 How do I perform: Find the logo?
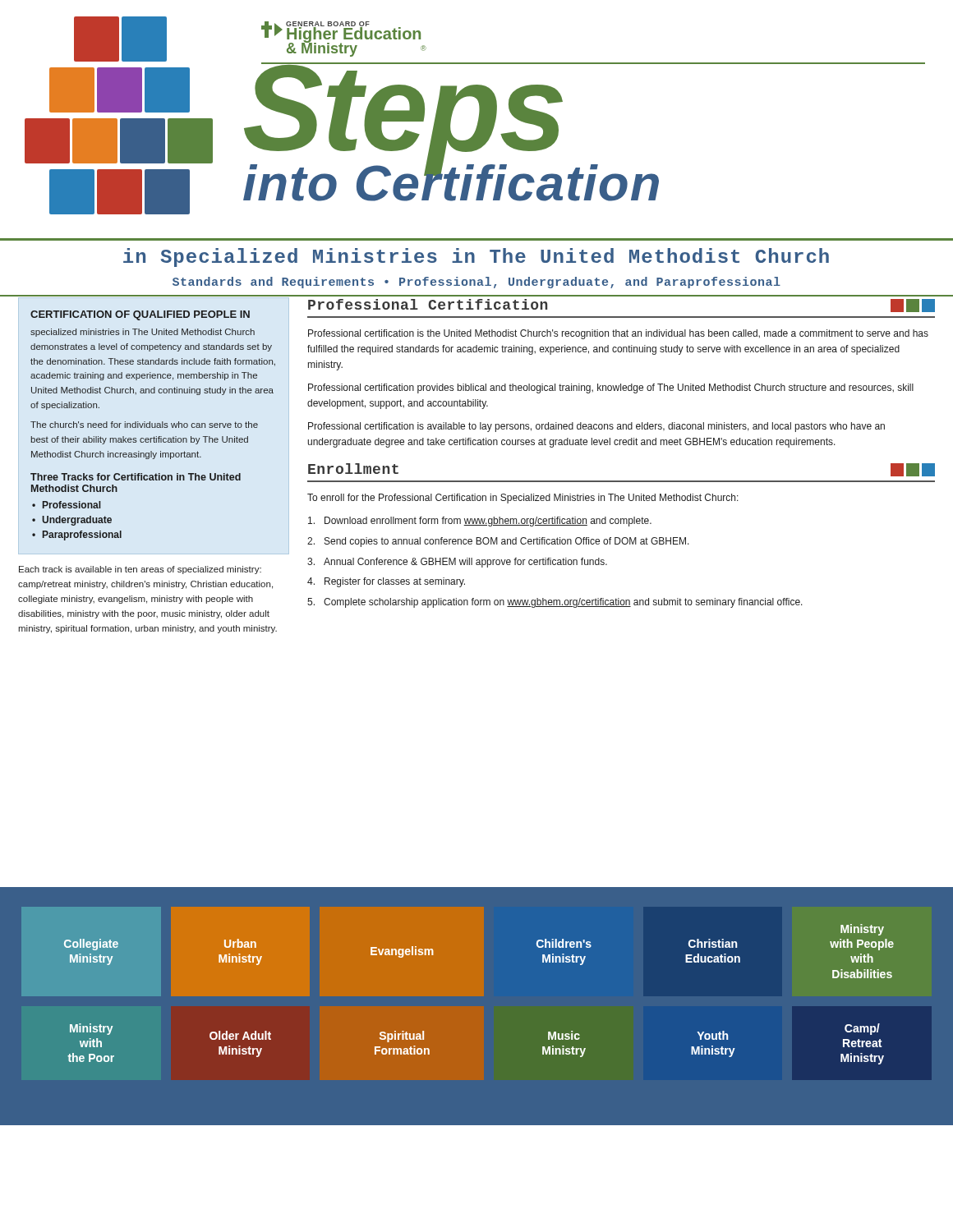pos(593,39)
